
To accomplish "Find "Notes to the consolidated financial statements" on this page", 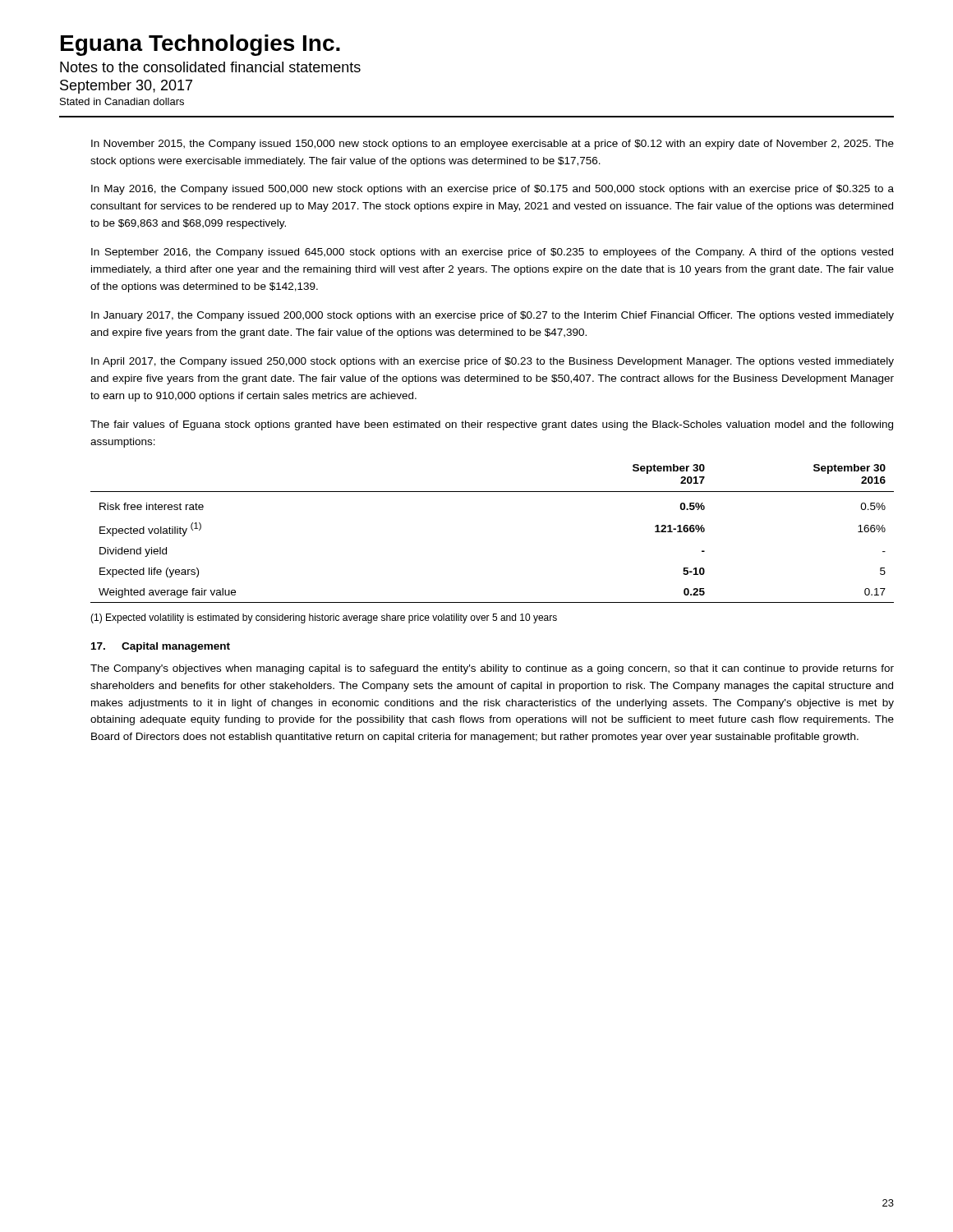I will pyautogui.click(x=210, y=67).
